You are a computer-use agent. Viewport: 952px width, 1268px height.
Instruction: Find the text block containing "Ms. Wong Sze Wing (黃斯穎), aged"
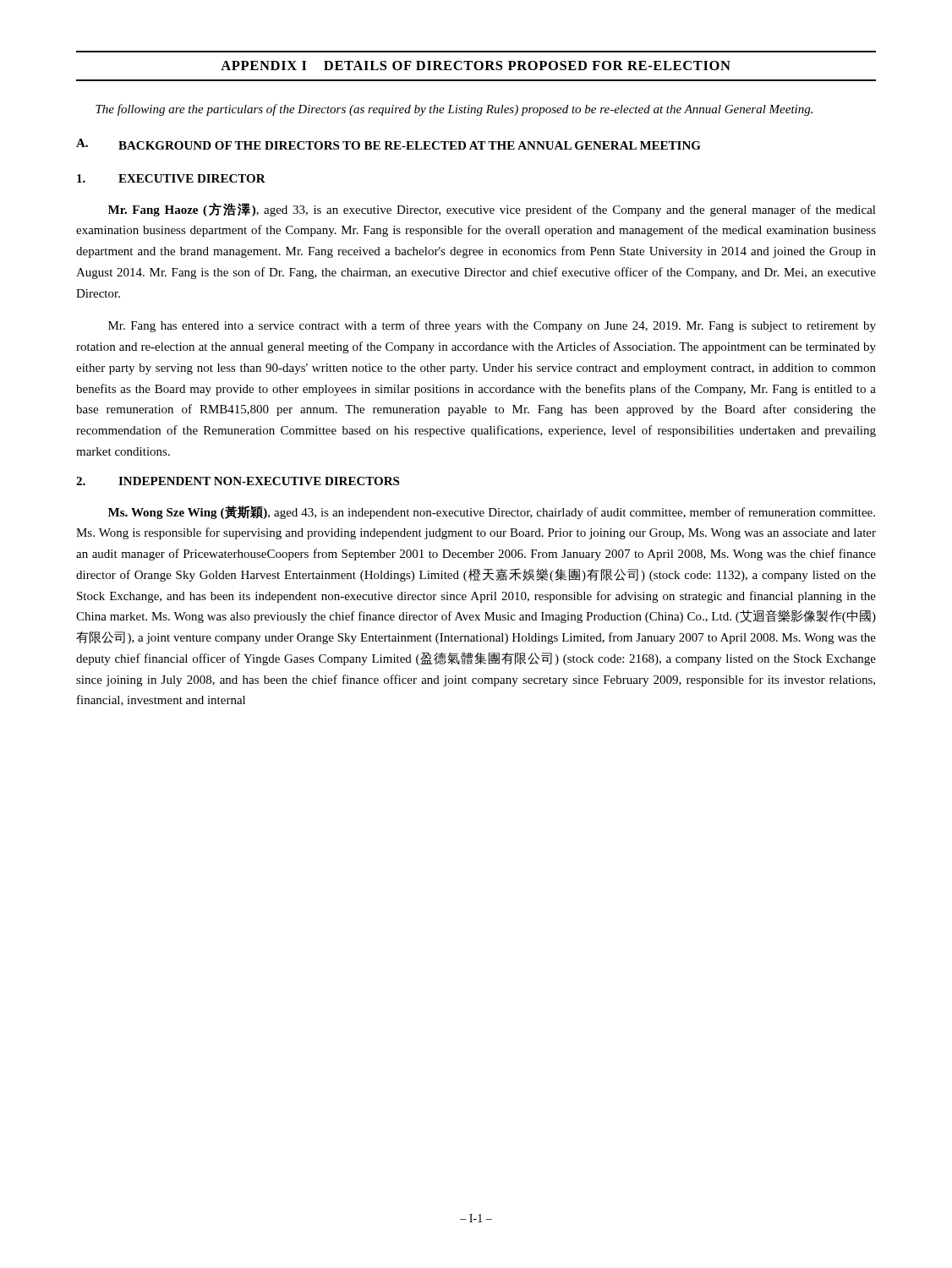pos(476,606)
